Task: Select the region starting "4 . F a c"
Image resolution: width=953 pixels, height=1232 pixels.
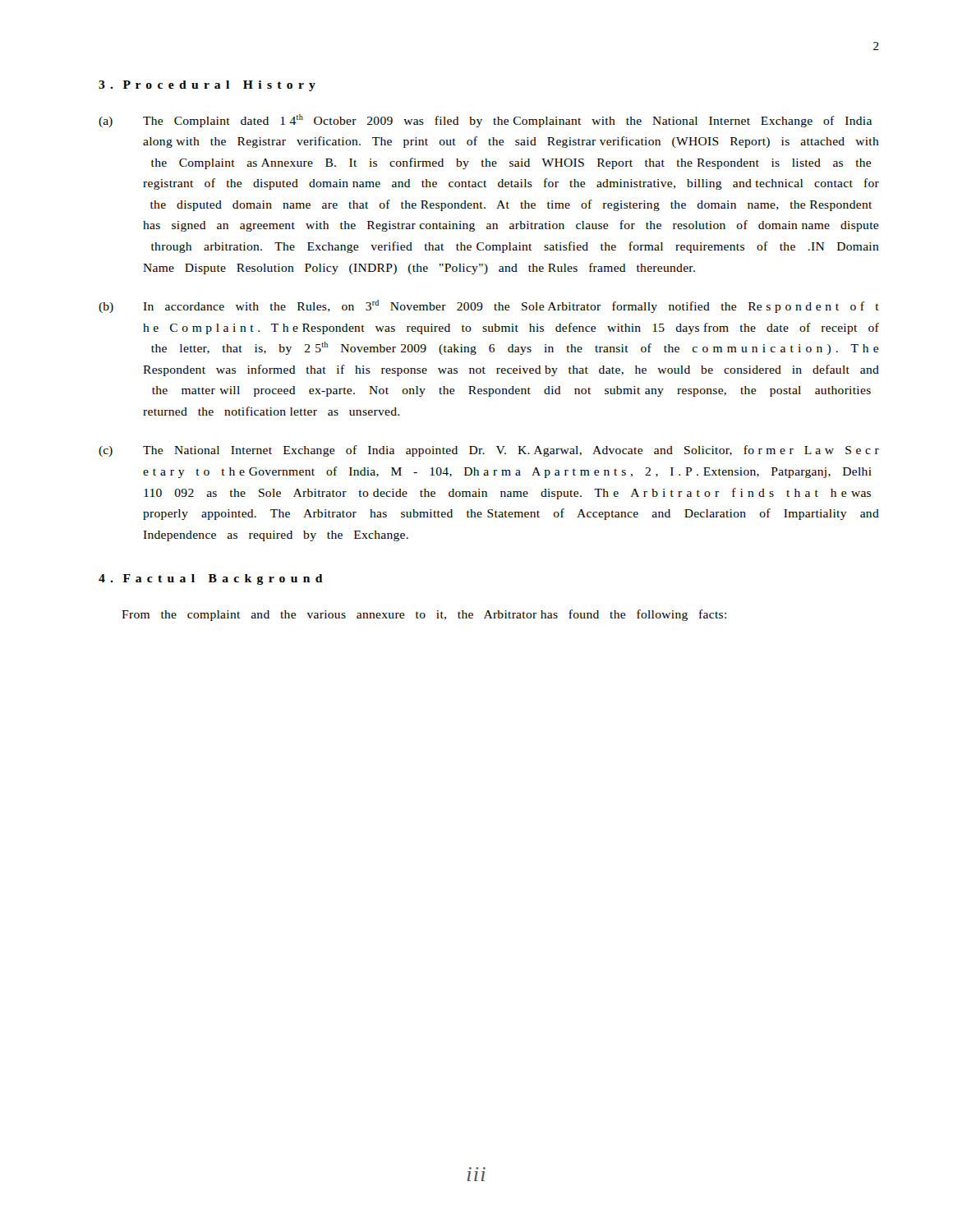Action: pos(211,578)
